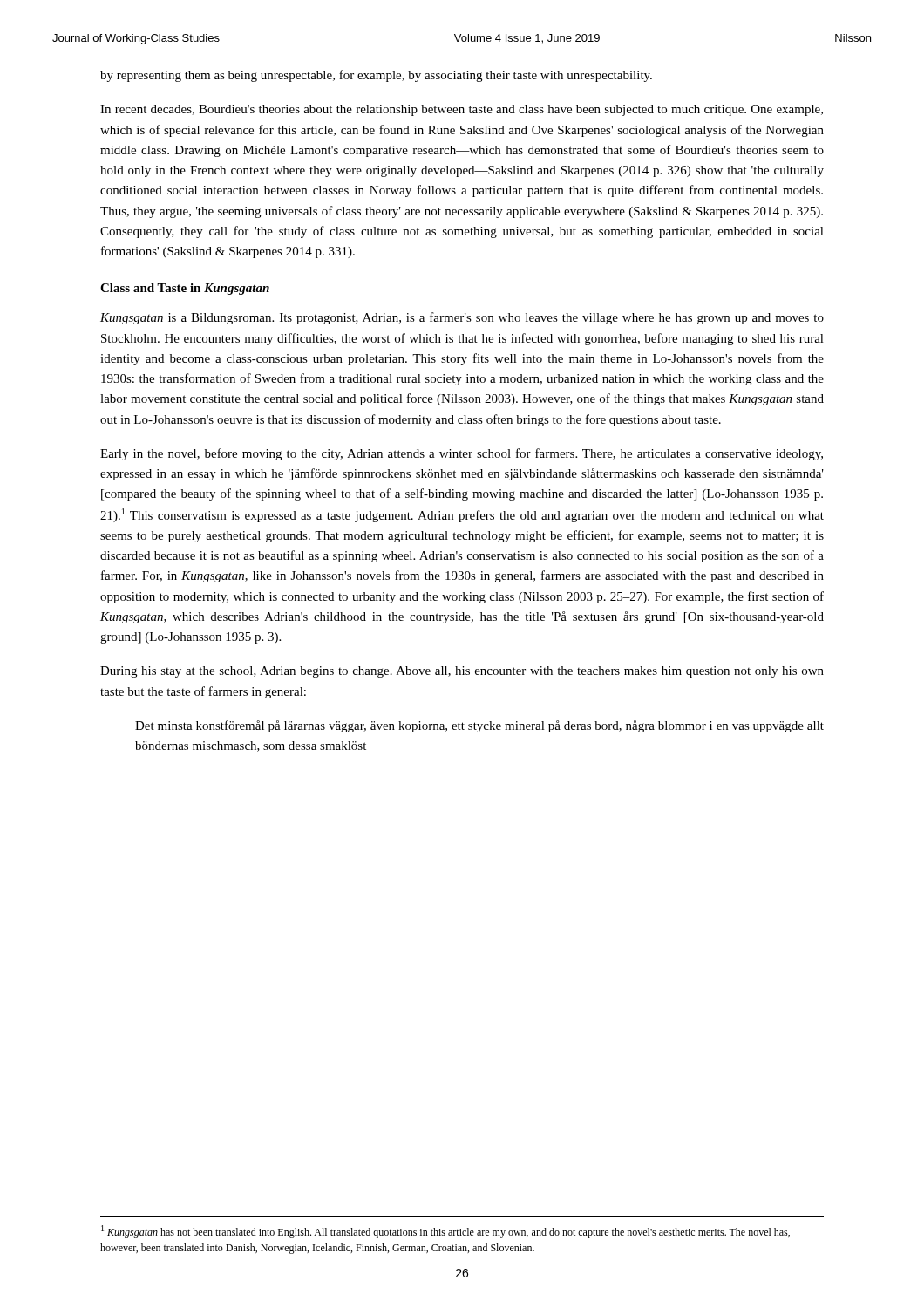
Task: Find the element starting "1 Kungsgatan has"
Action: (x=445, y=1239)
